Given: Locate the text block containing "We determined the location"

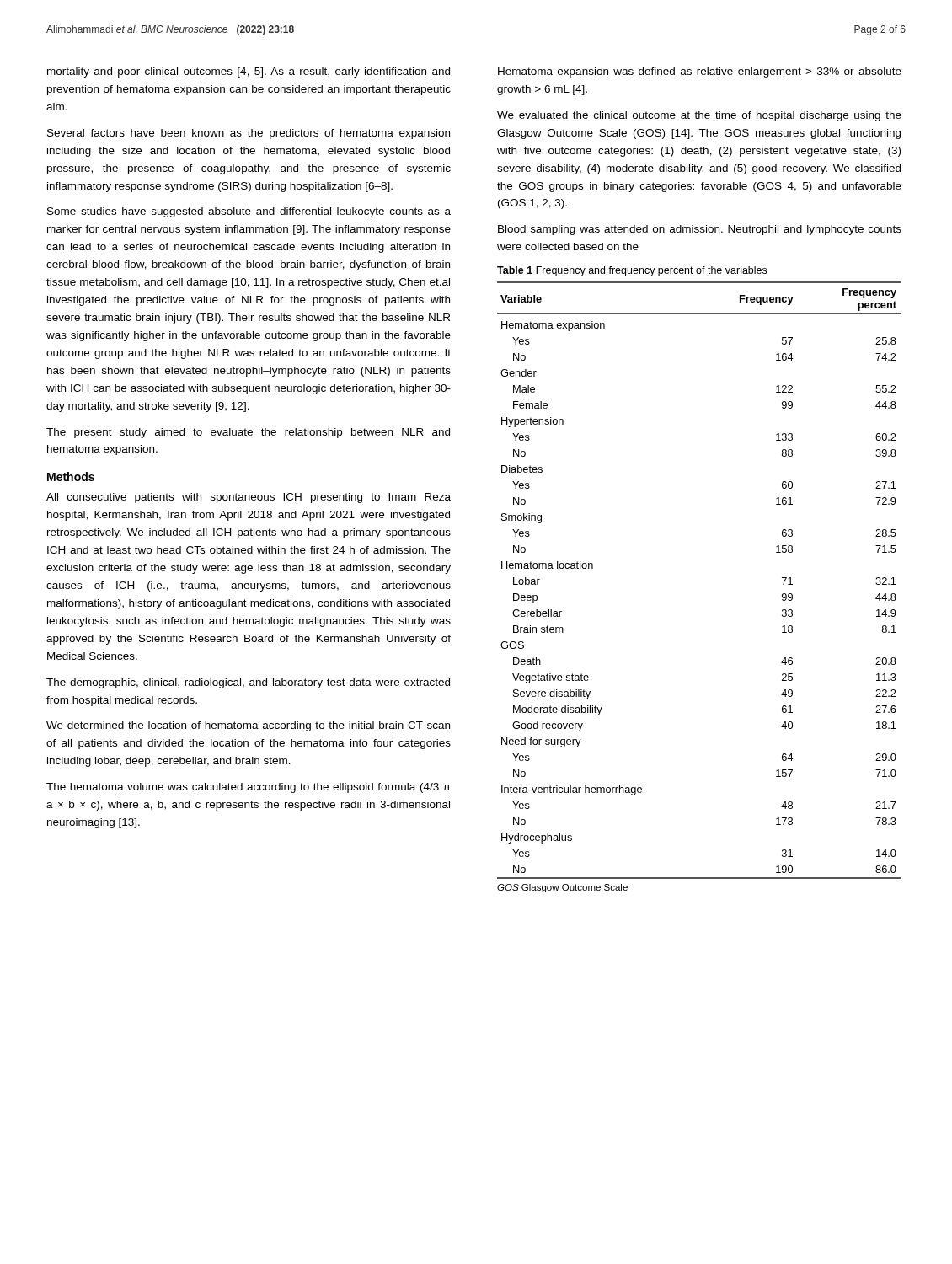Looking at the screenshot, I should 249,743.
